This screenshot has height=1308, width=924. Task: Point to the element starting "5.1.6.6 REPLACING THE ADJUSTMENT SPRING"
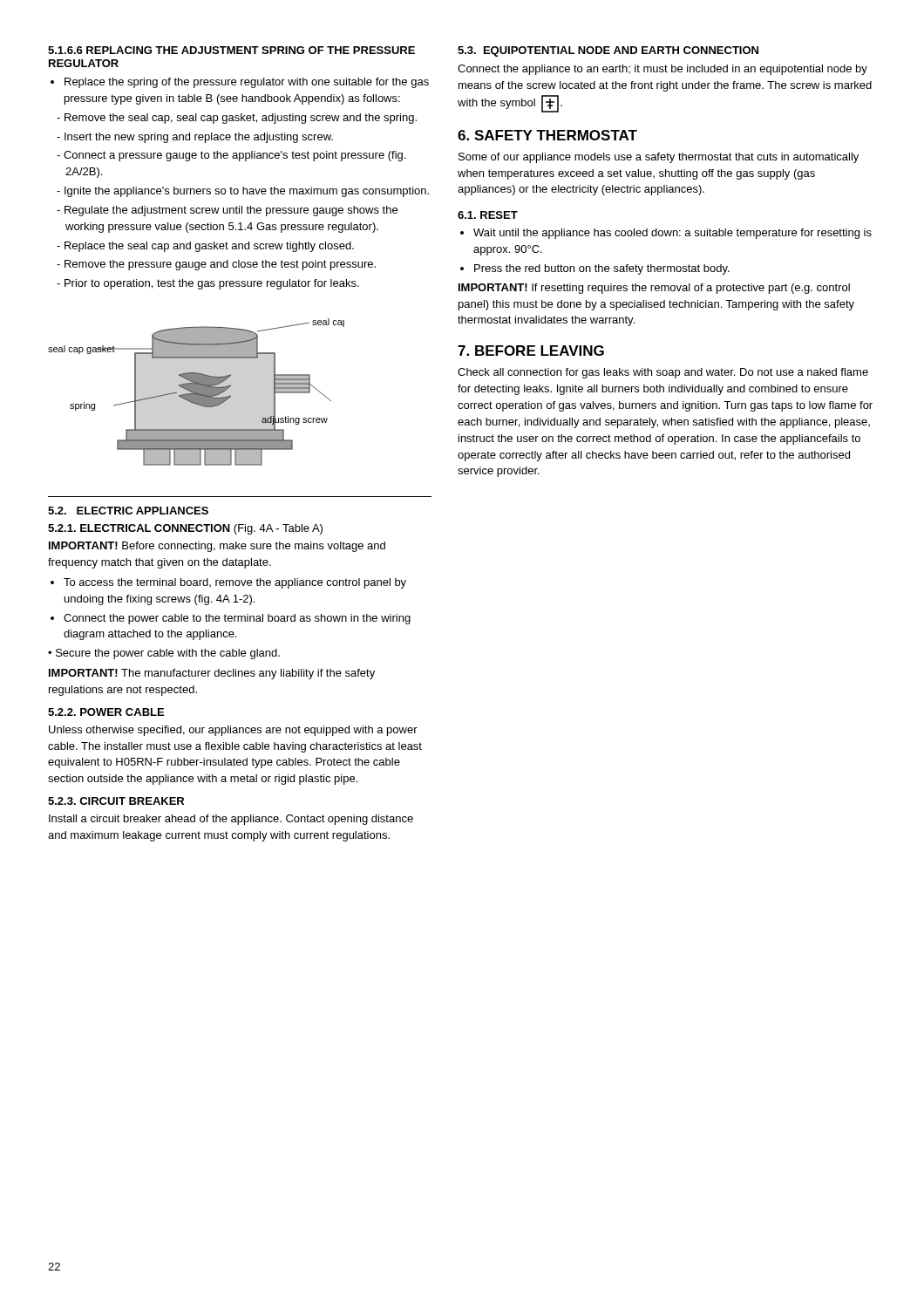(232, 57)
